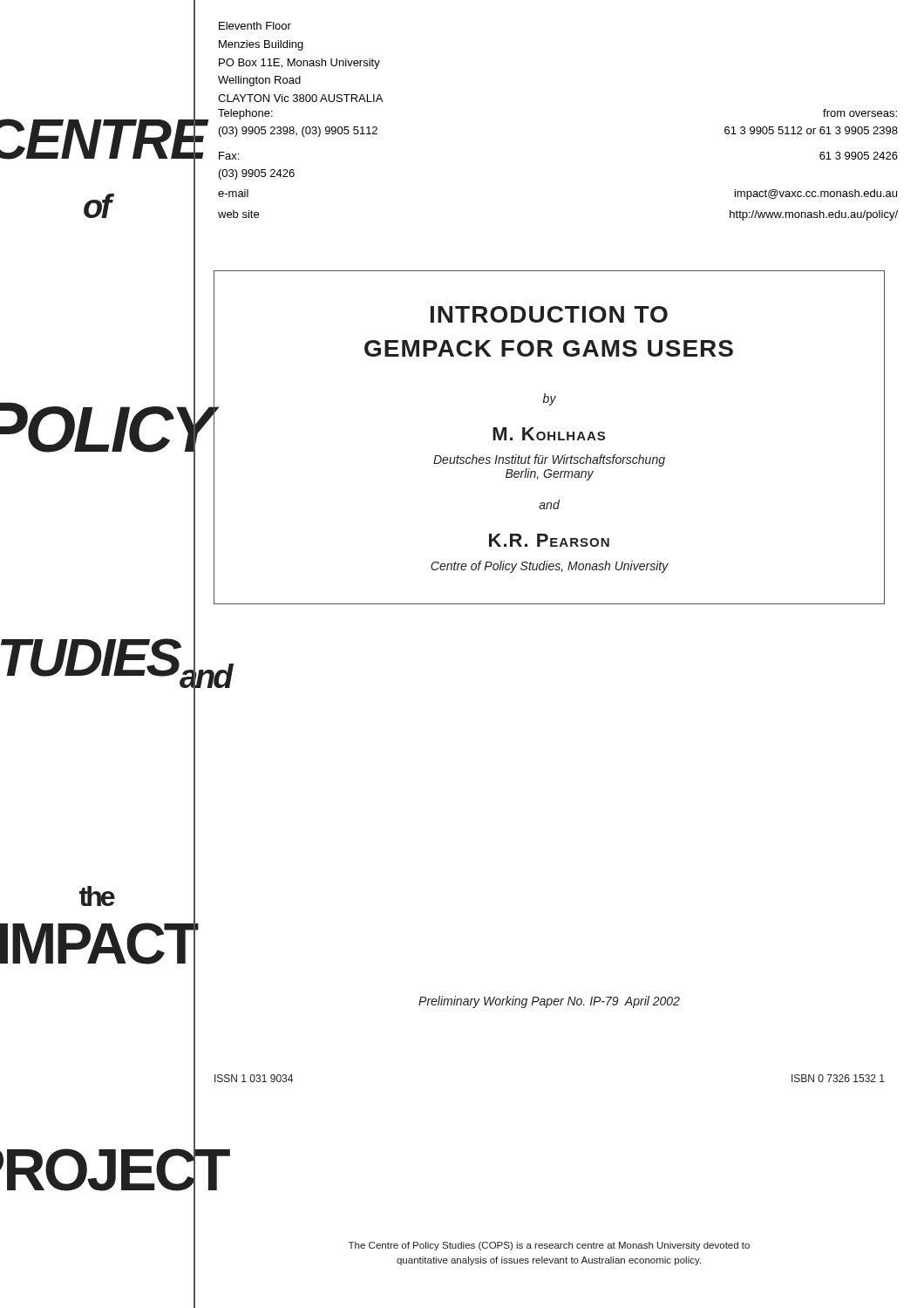The height and width of the screenshot is (1308, 924).
Task: Where is the passage that starts "Telephone:(03) 9905 2398, (03) 9905 5112"?
Action: click(250, 114)
